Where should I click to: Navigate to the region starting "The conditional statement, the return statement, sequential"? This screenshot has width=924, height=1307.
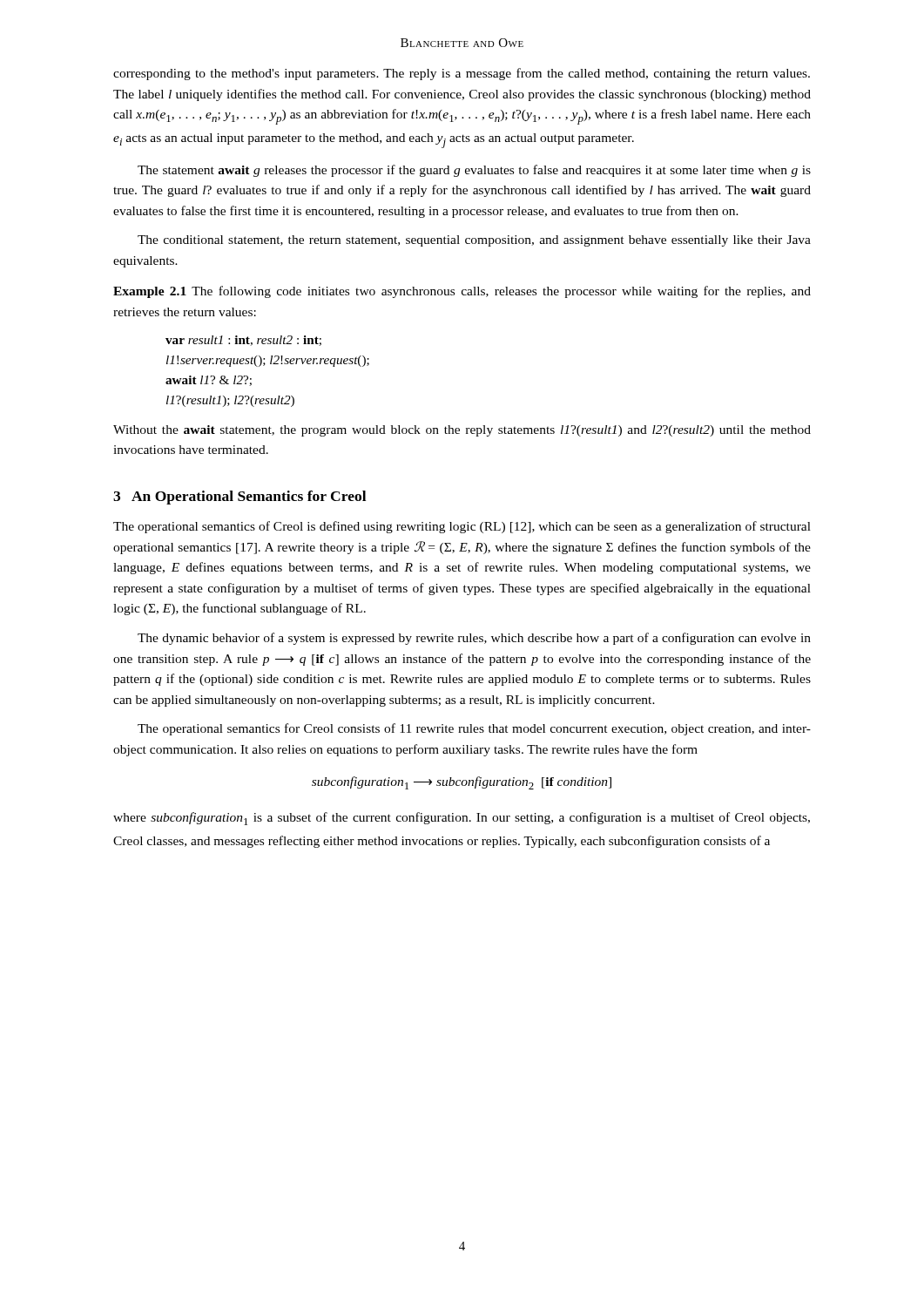(x=462, y=250)
